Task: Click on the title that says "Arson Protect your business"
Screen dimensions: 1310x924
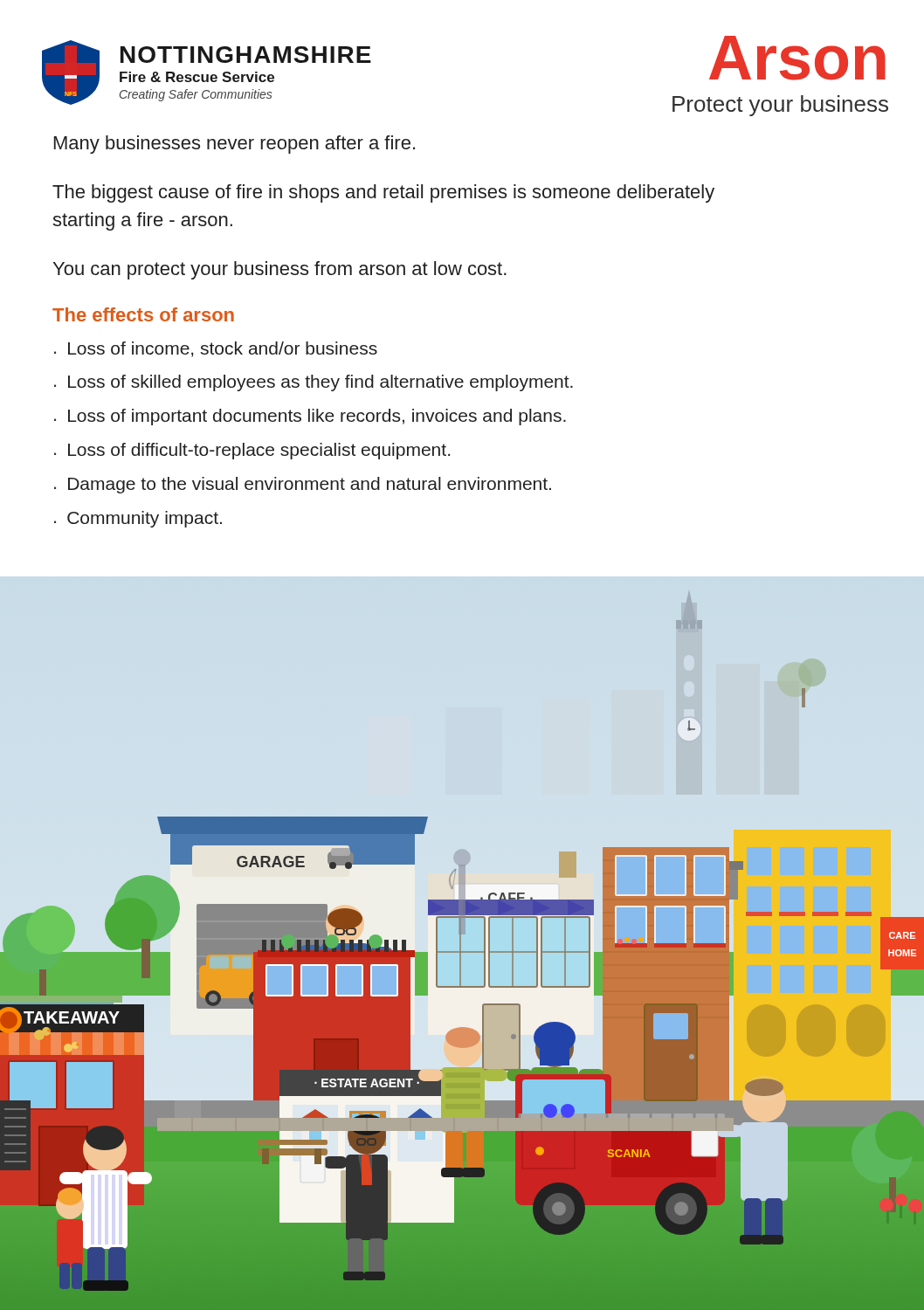Action: [x=780, y=72]
